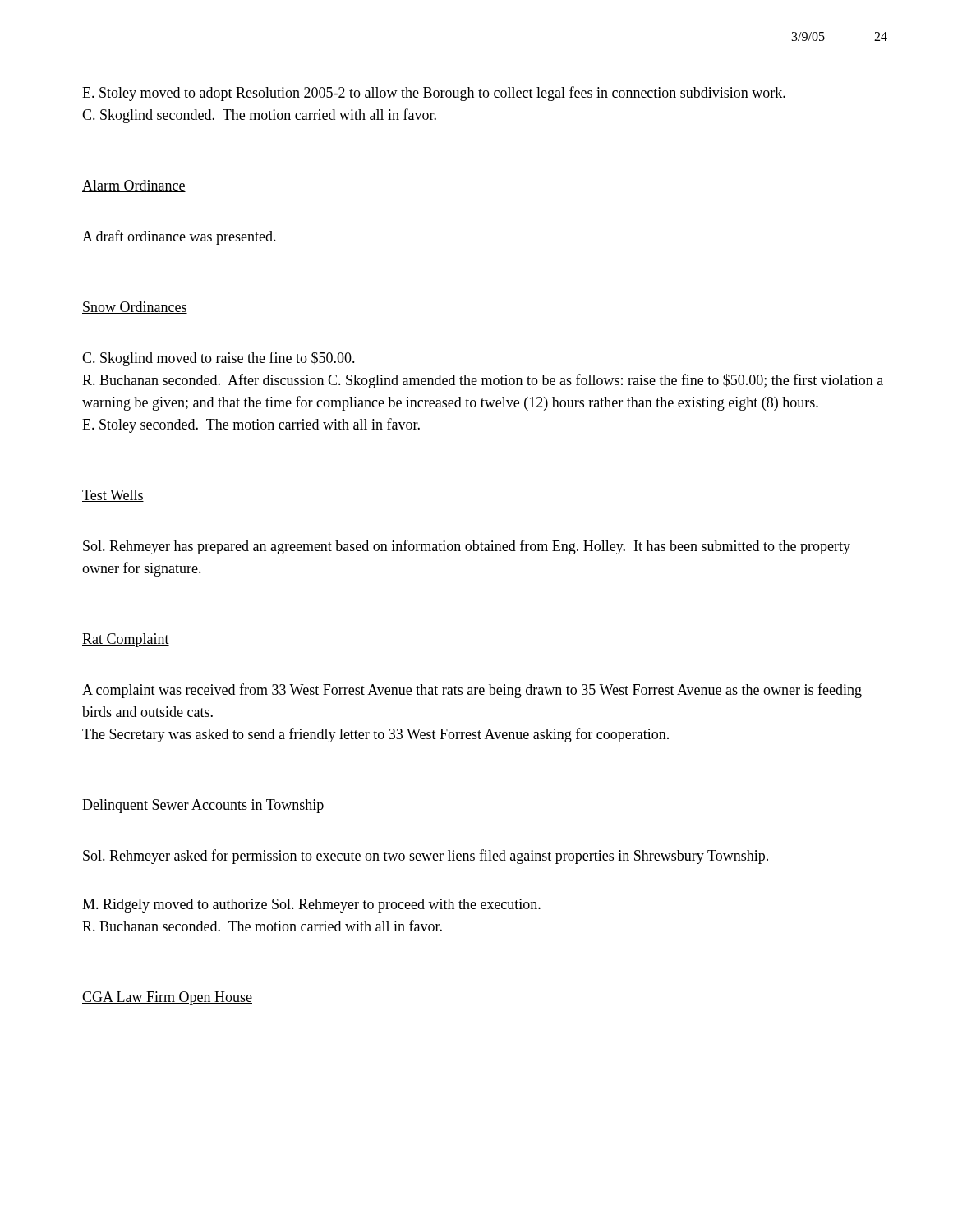Image resolution: width=953 pixels, height=1232 pixels.
Task: Find the text starting "A complaint was received from 33"
Action: pos(472,691)
